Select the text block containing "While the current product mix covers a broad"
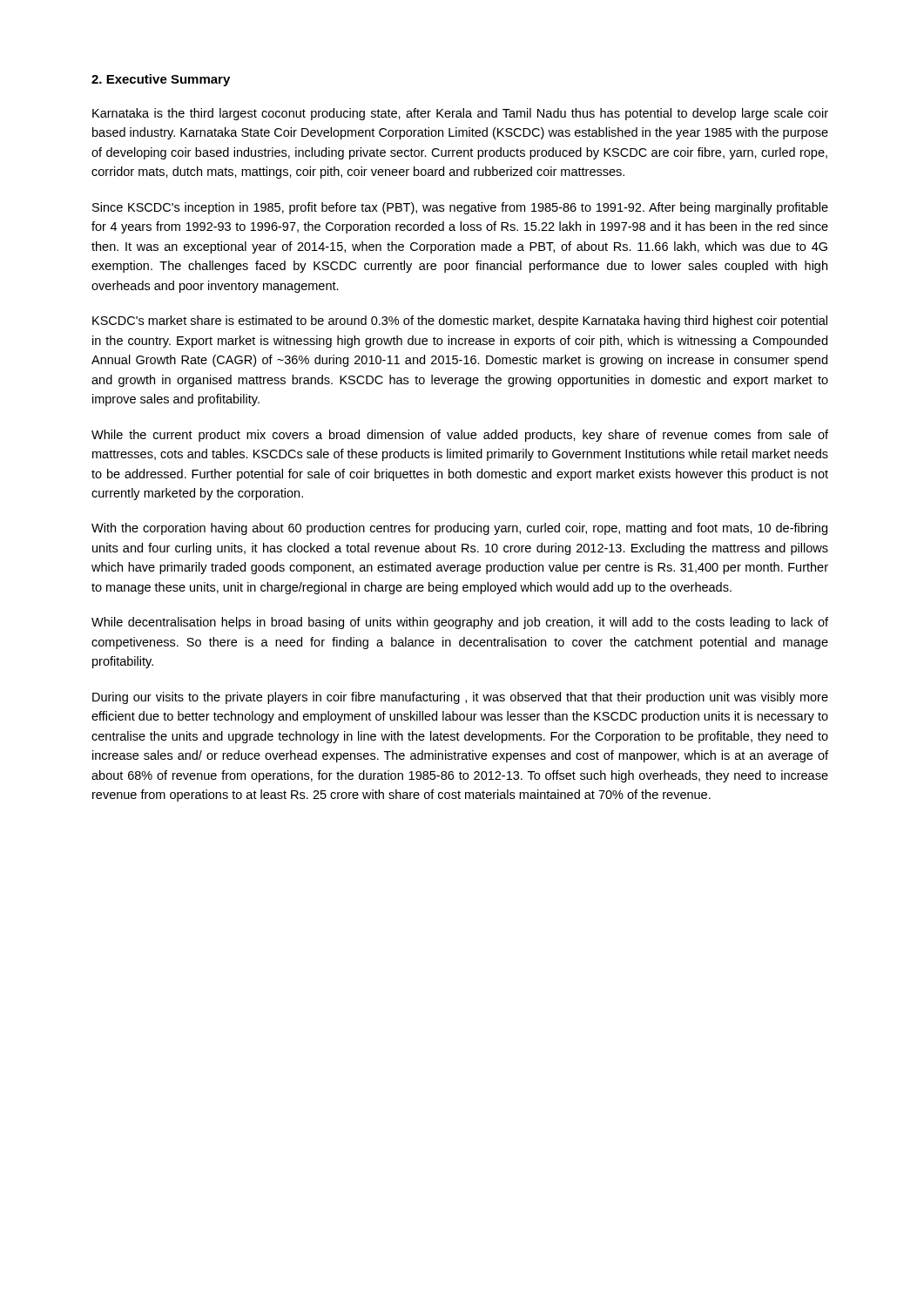 [460, 464]
